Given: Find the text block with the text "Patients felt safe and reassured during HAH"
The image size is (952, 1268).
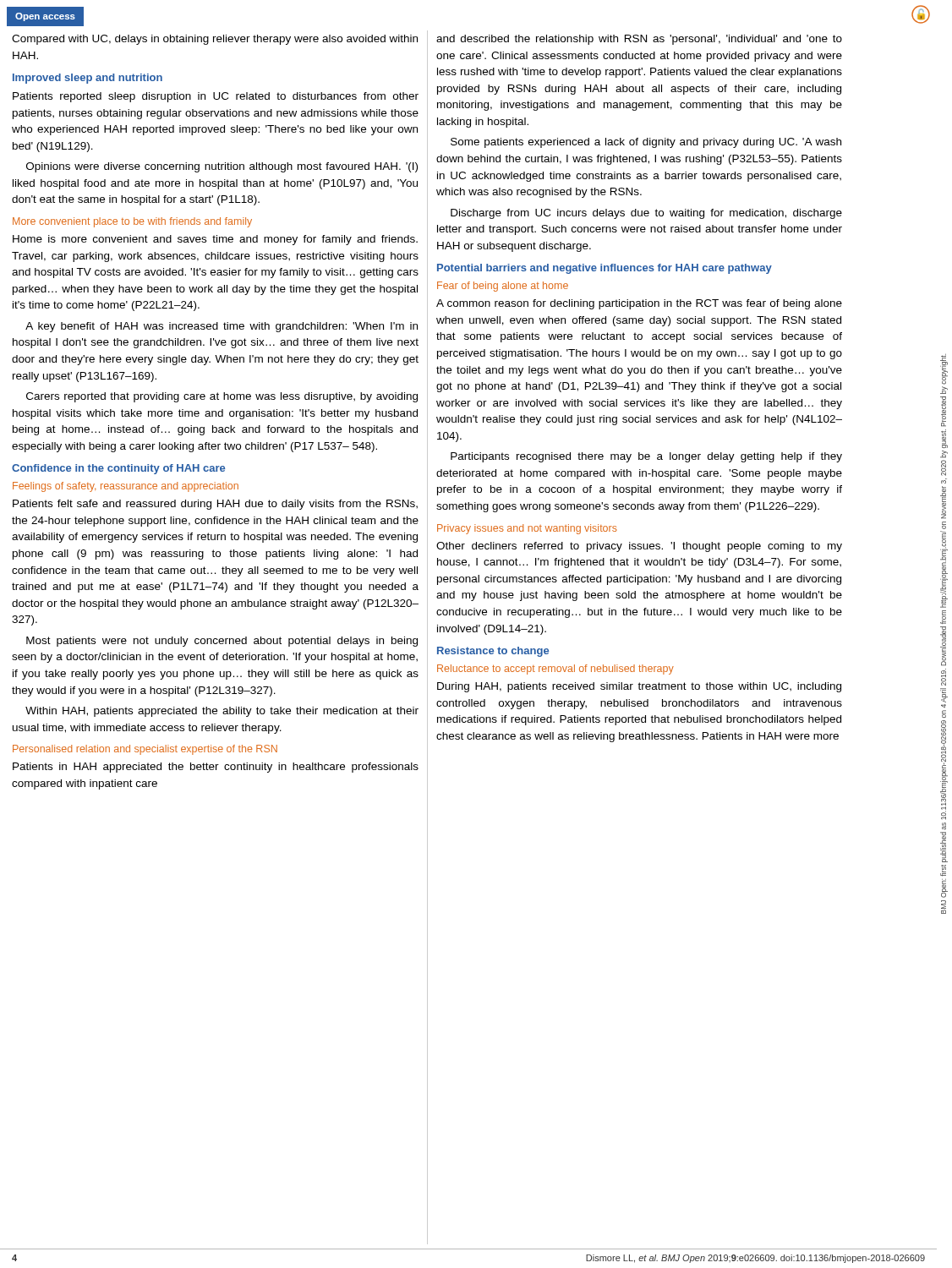Looking at the screenshot, I should (215, 616).
